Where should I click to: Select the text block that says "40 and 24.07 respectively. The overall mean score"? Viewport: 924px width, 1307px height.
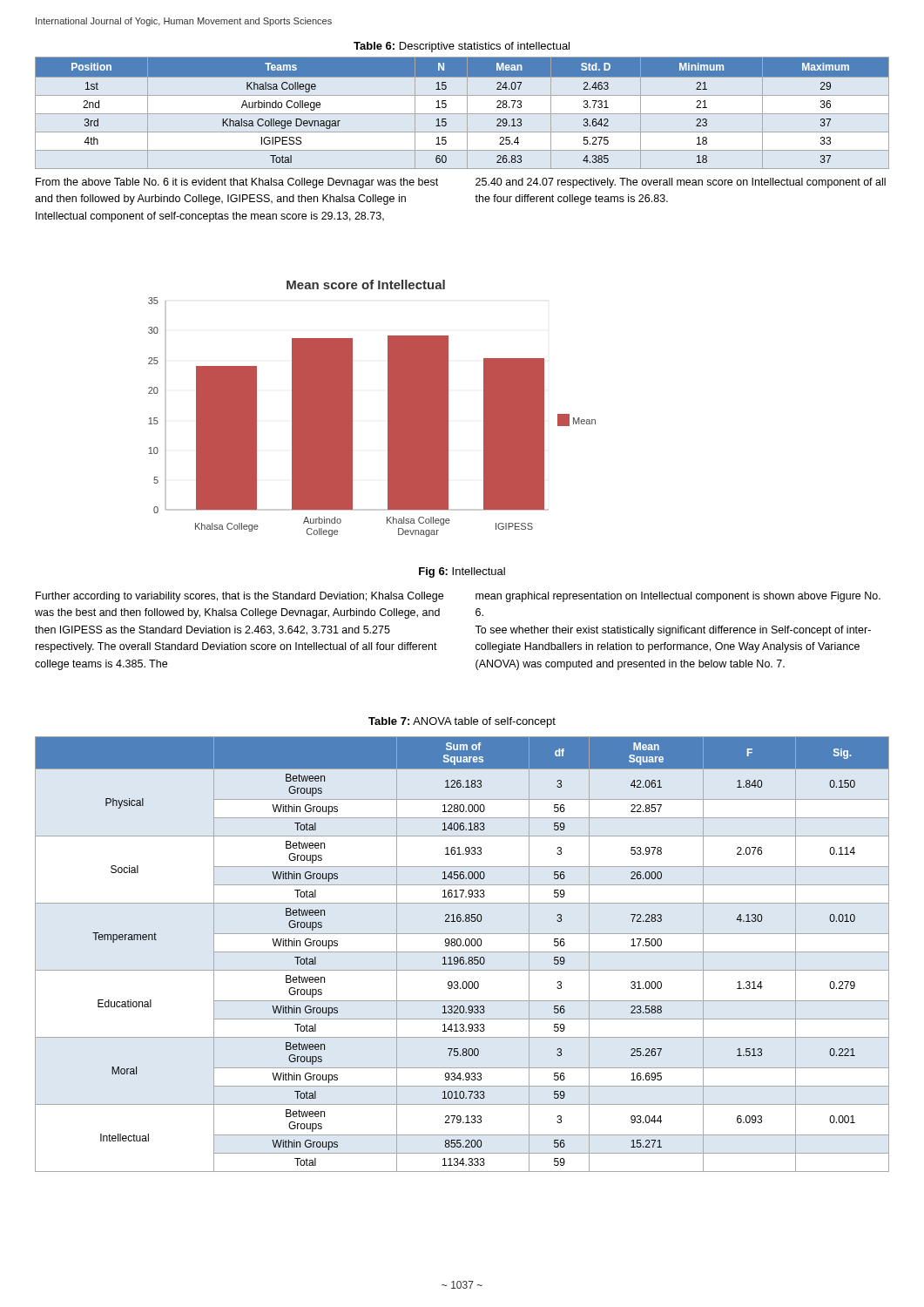pyautogui.click(x=681, y=191)
